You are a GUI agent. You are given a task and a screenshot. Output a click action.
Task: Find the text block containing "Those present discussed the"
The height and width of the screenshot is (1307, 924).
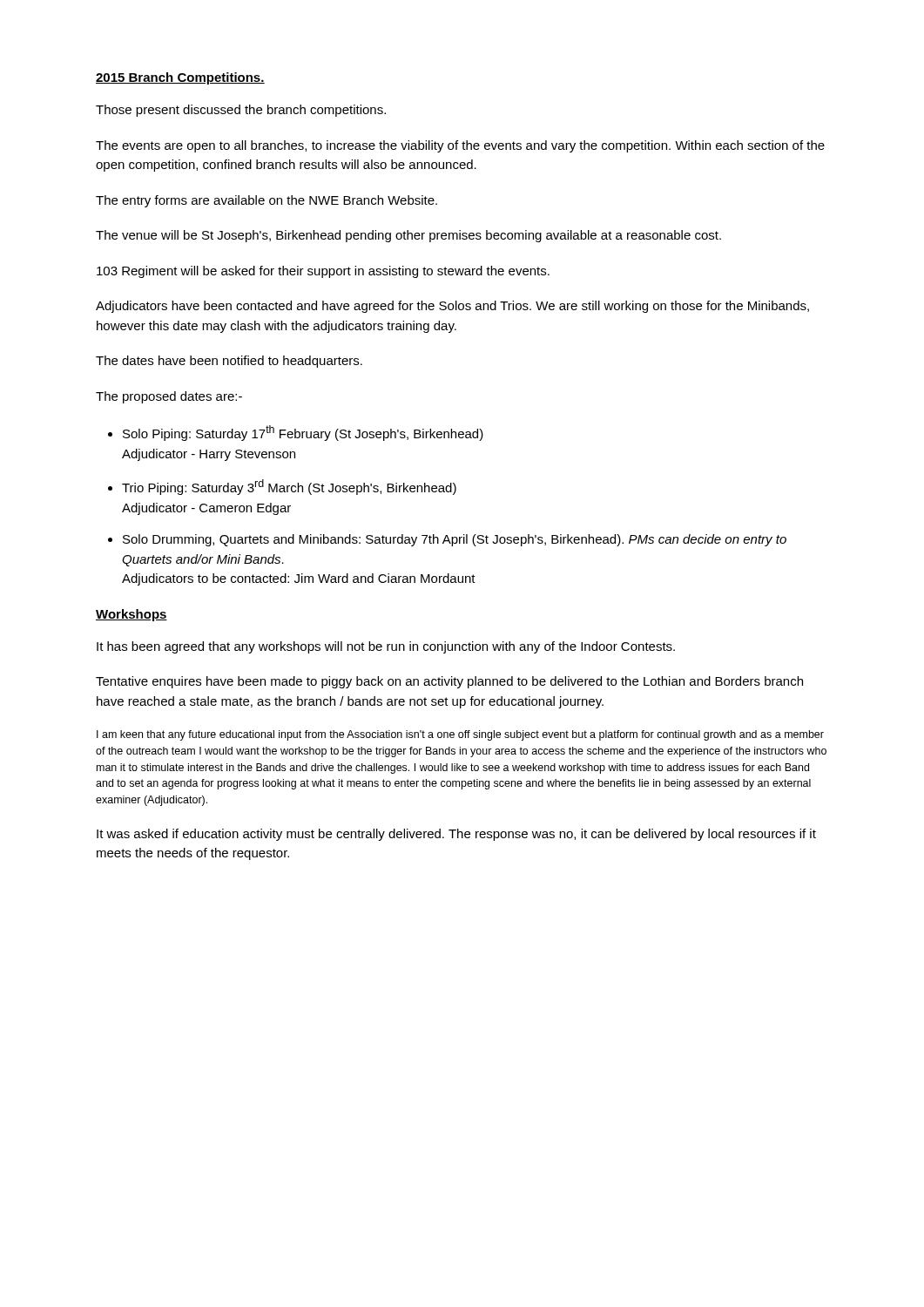tap(241, 109)
